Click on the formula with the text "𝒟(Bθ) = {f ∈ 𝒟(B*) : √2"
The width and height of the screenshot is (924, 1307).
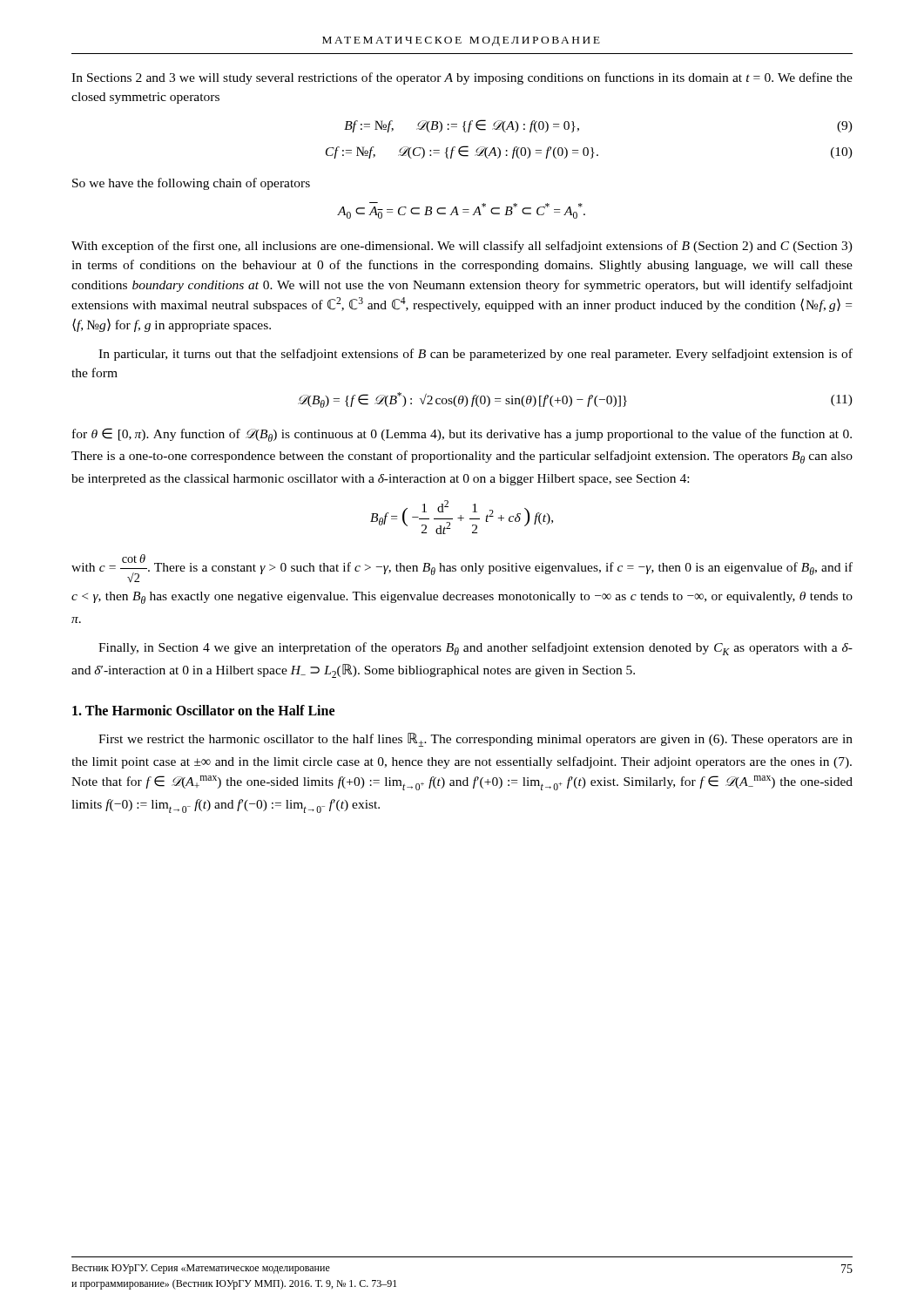point(574,402)
